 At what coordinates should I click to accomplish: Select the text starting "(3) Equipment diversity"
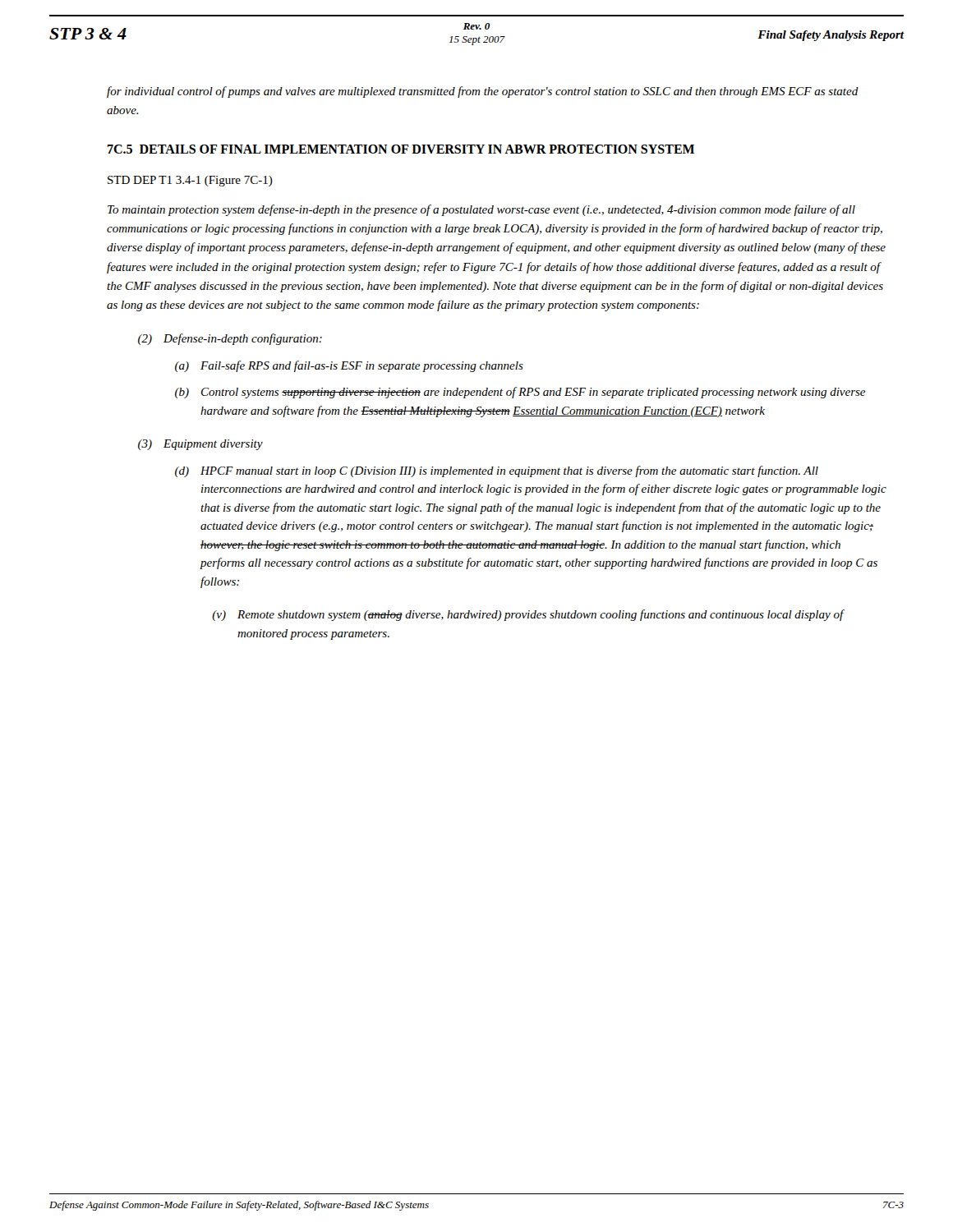click(x=200, y=445)
